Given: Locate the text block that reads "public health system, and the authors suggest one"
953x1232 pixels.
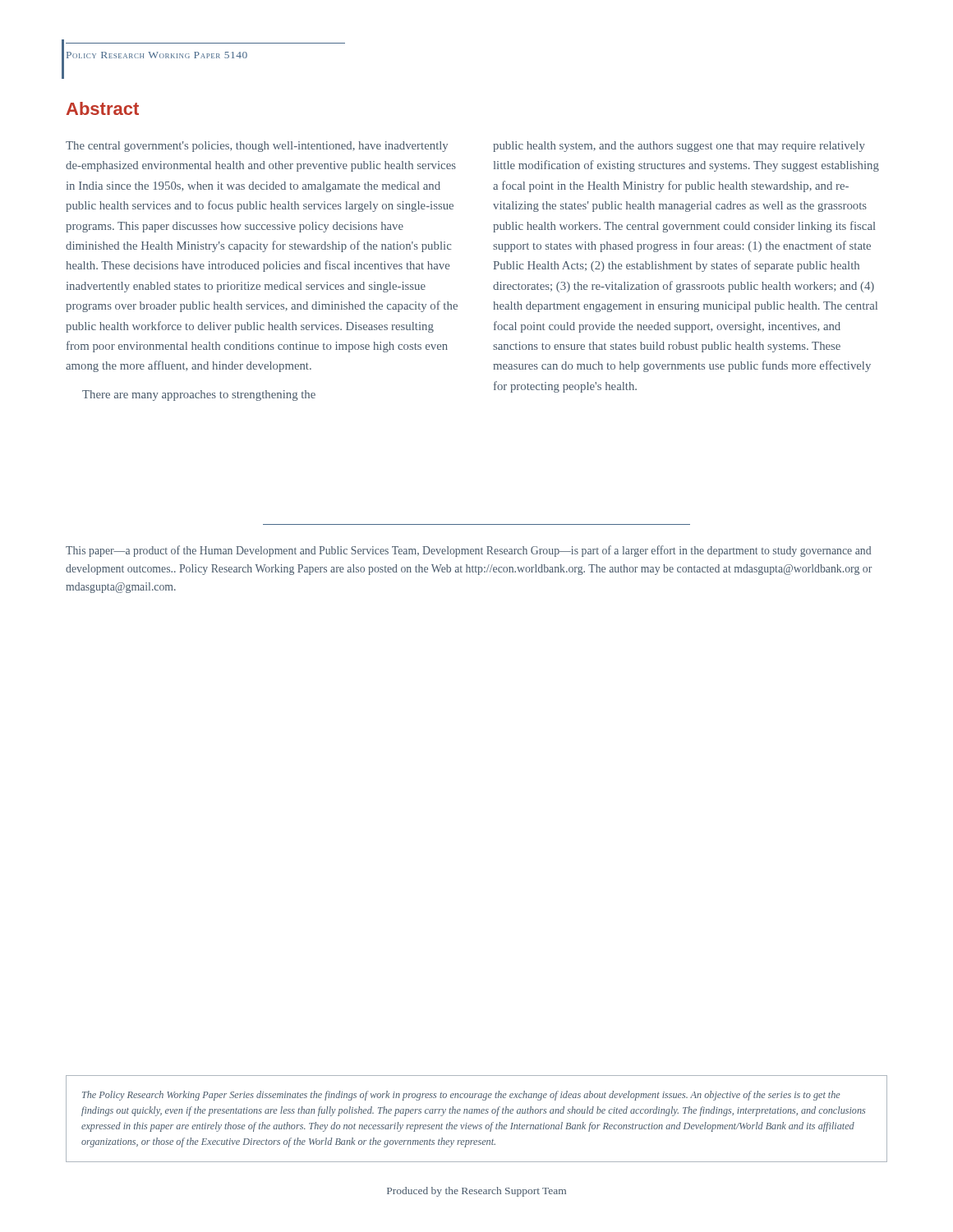Looking at the screenshot, I should click(x=690, y=266).
